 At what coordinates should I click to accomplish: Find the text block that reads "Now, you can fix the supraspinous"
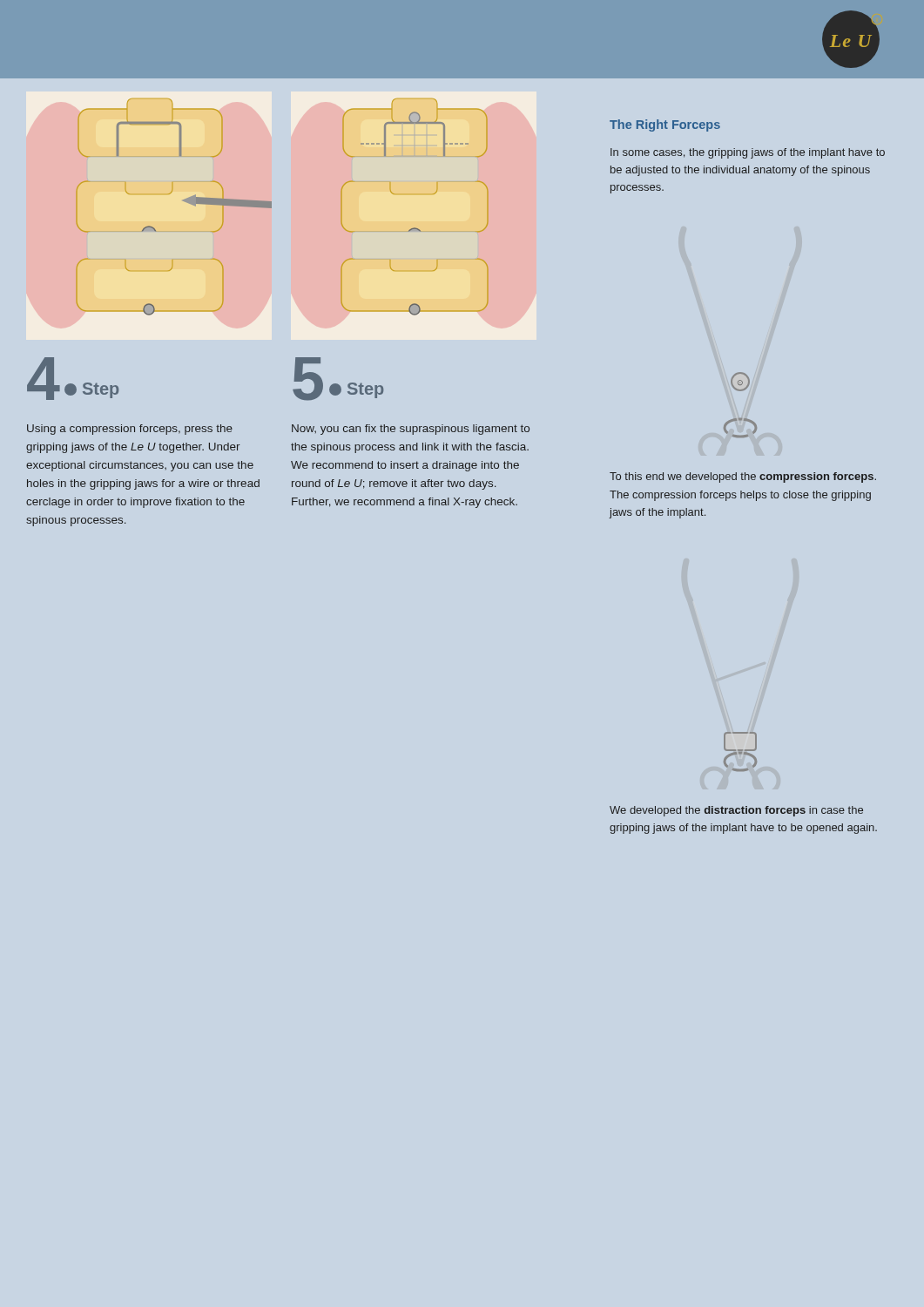point(410,465)
